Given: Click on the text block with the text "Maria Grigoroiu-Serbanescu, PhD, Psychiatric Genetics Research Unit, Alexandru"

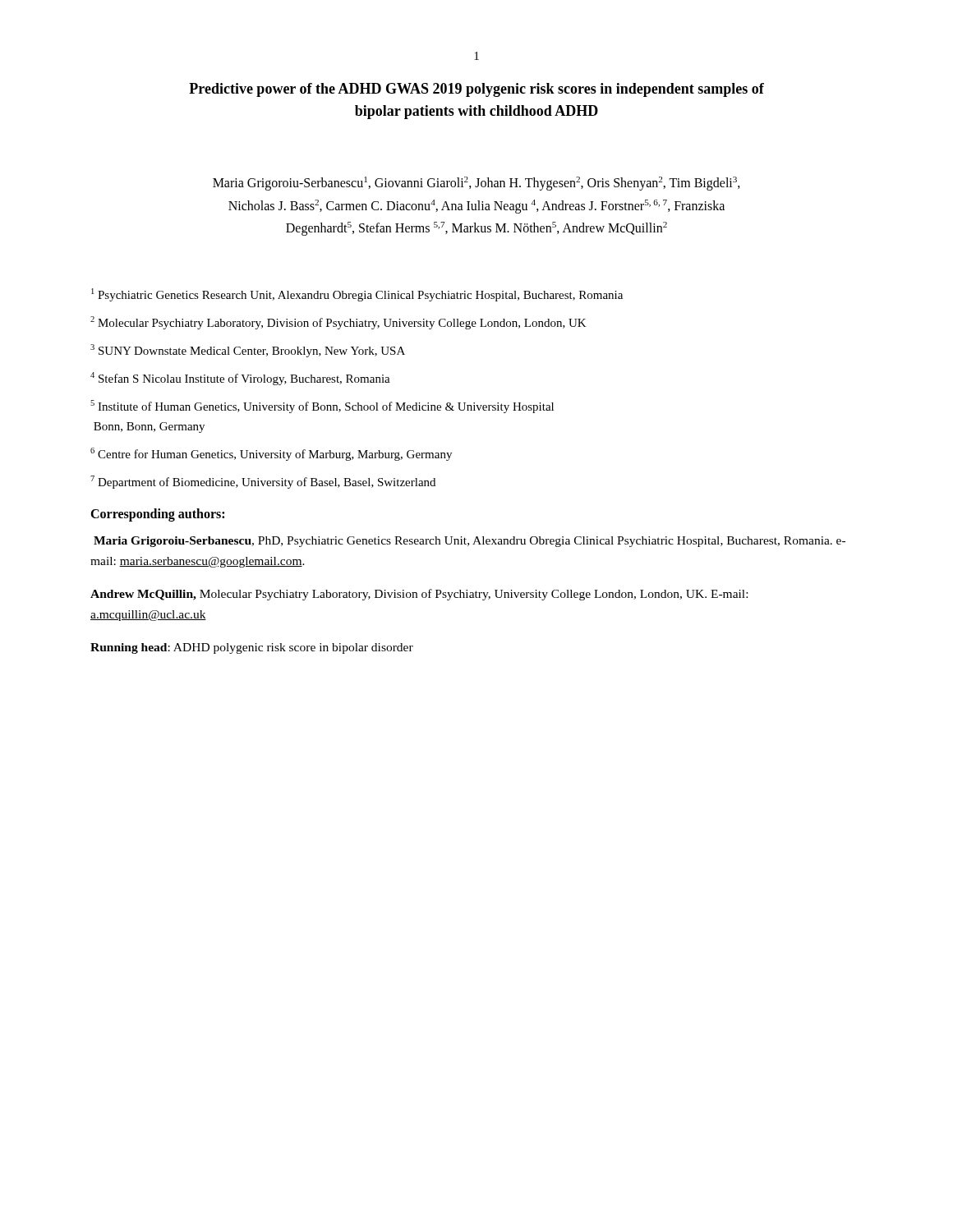Looking at the screenshot, I should [x=468, y=550].
